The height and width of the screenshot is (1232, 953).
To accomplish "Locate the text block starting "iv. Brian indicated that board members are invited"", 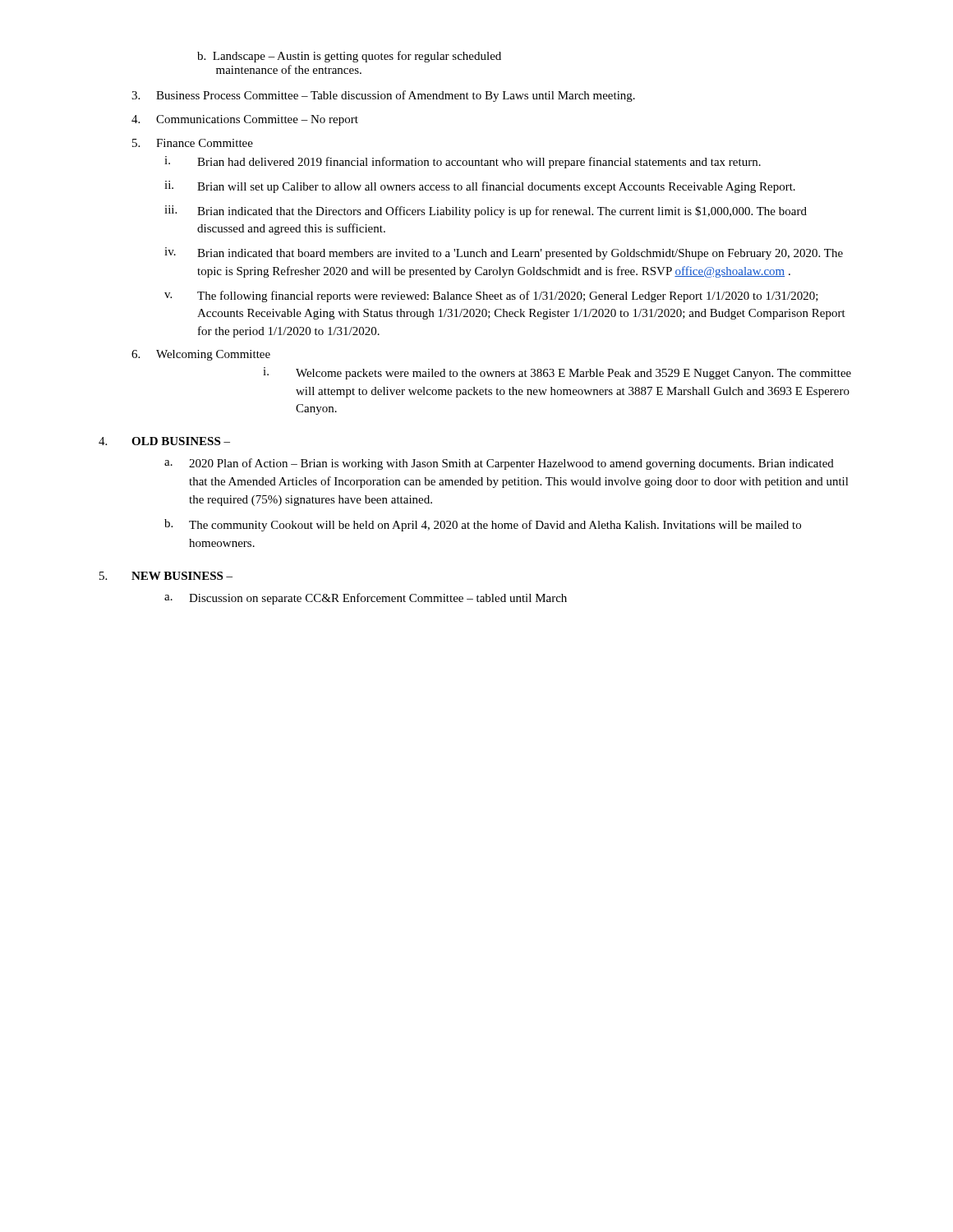I will pyautogui.click(x=509, y=263).
